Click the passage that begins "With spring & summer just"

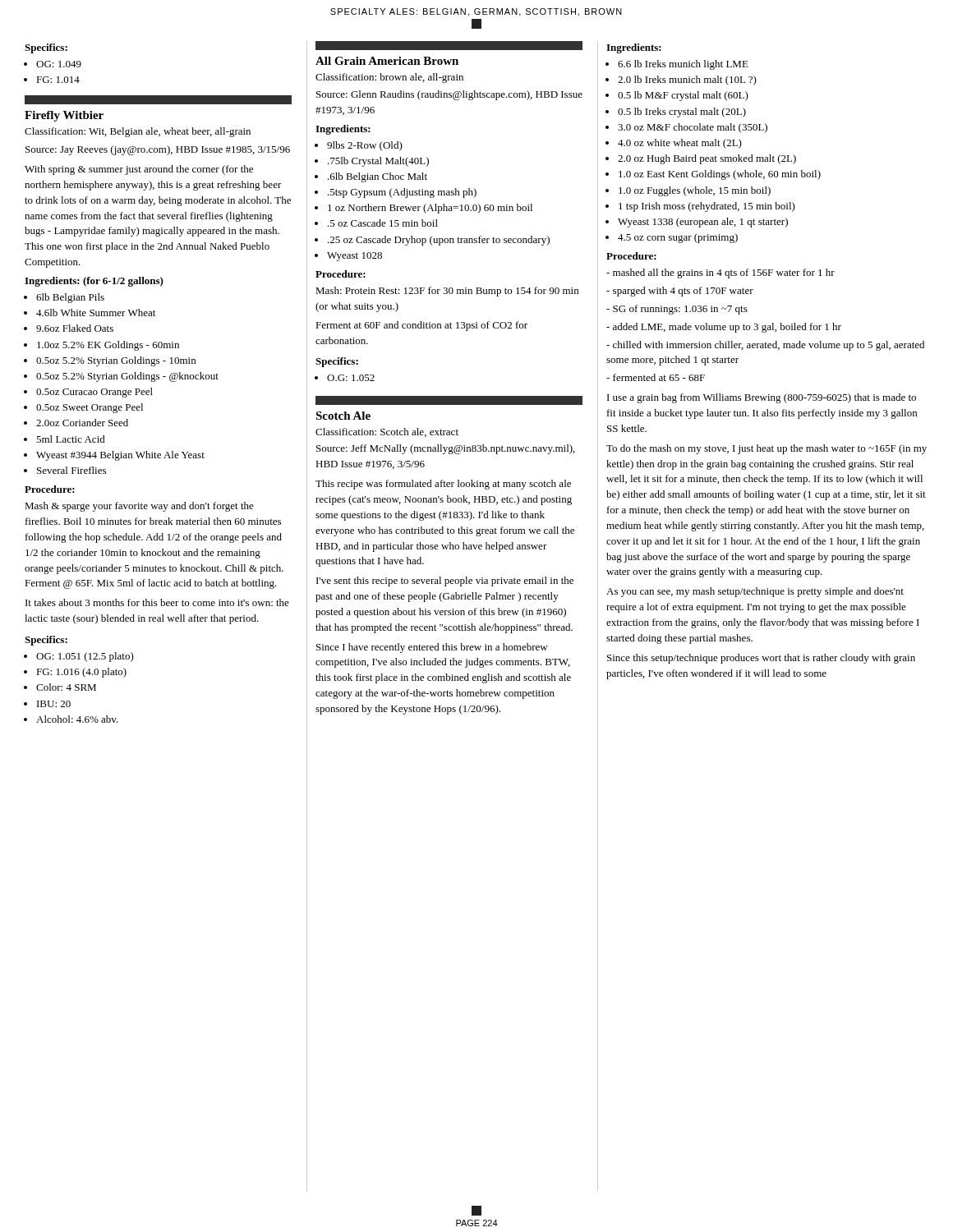click(158, 215)
